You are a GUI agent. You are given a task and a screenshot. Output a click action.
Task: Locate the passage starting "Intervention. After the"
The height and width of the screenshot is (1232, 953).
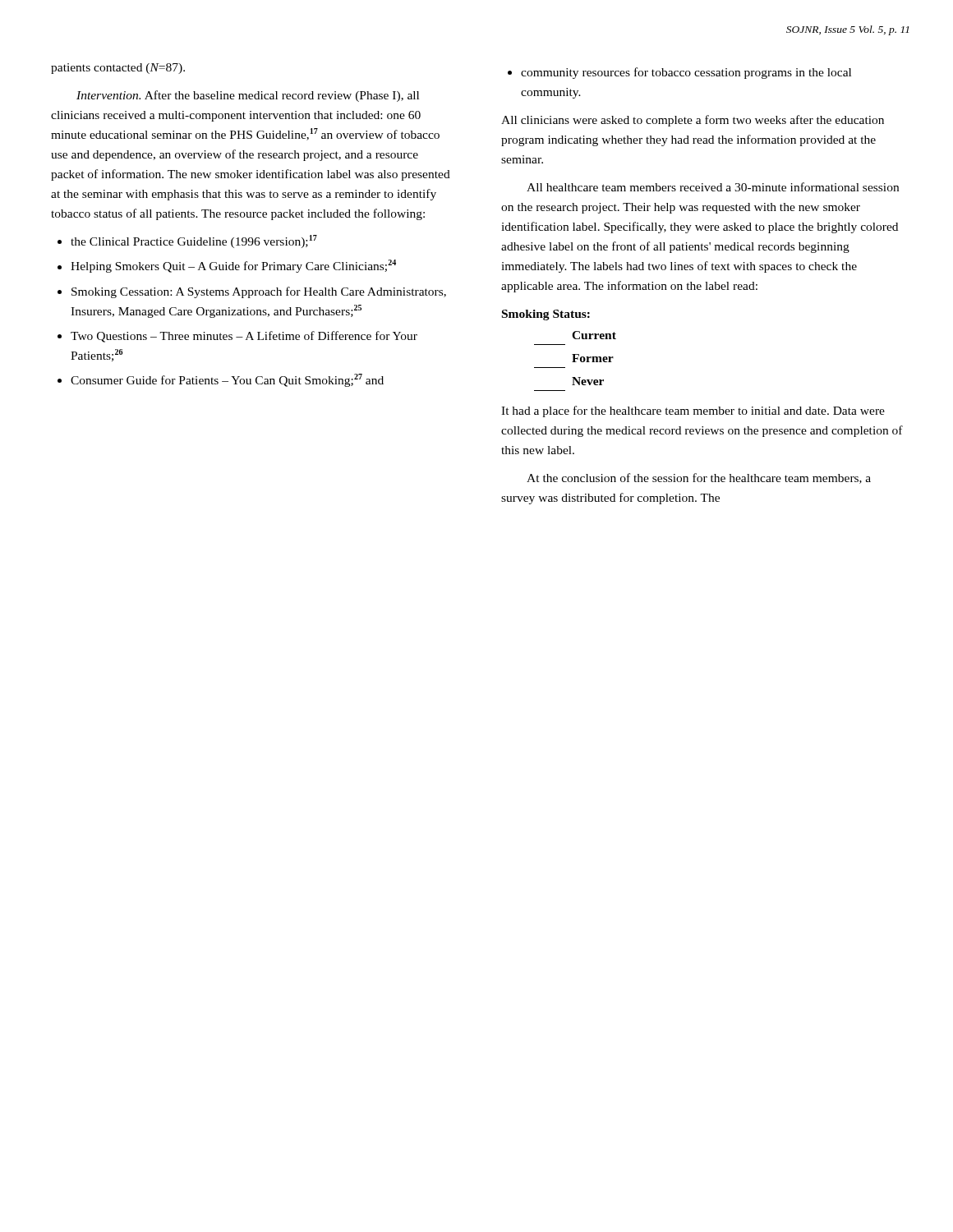[x=252, y=154]
